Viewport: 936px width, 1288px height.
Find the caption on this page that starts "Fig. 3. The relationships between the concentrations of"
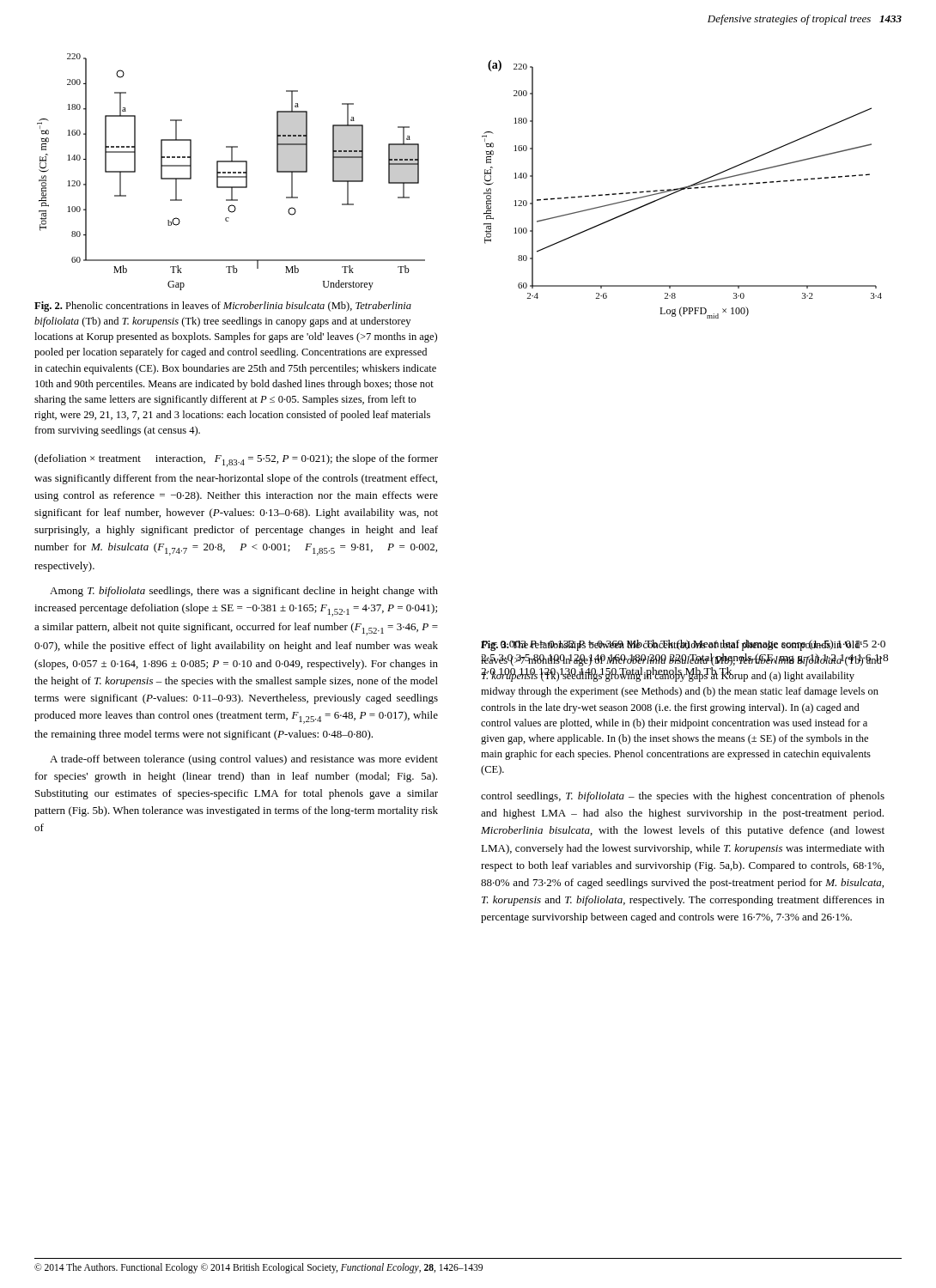pos(681,707)
